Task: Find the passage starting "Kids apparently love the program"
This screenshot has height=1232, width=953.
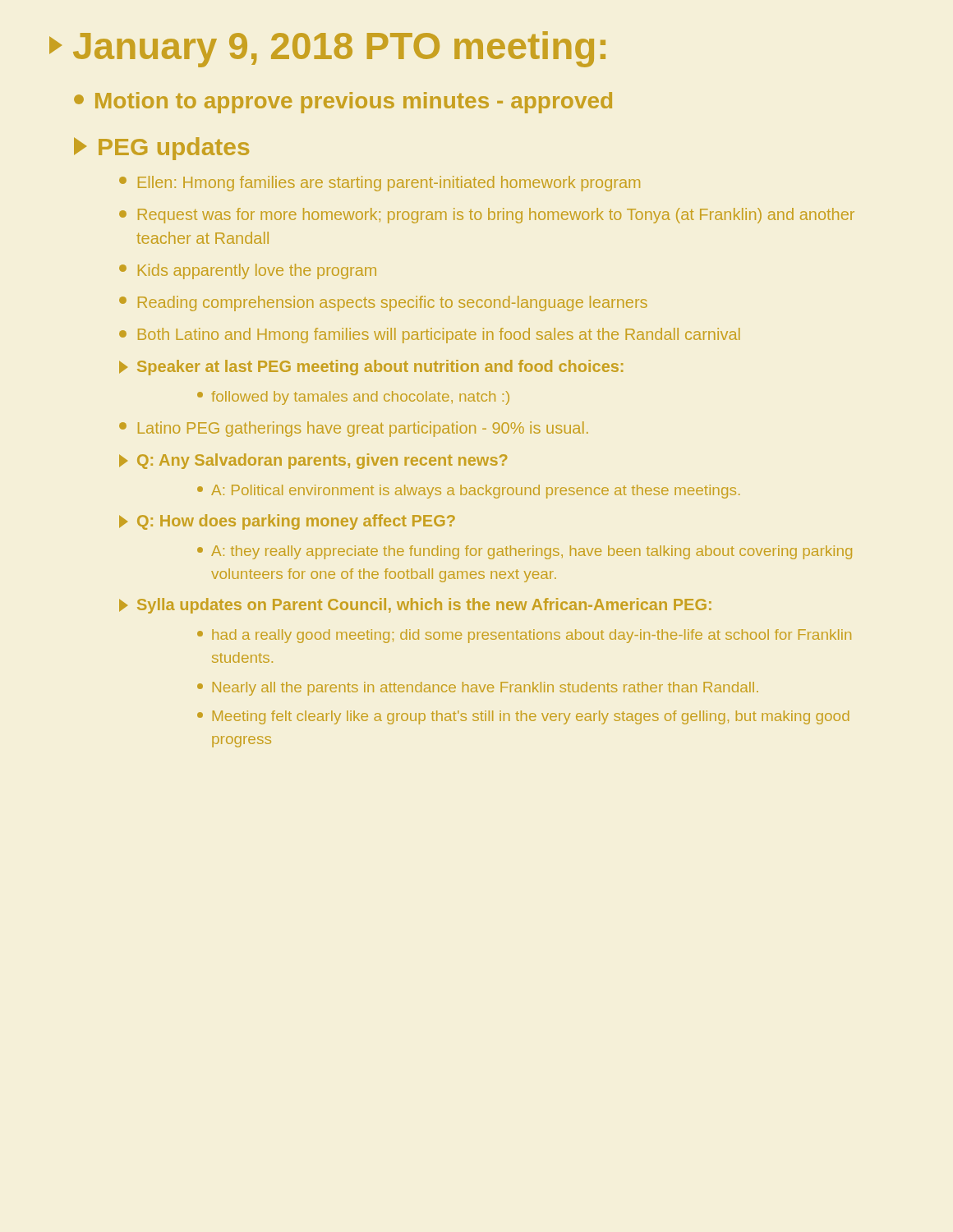Action: pyautogui.click(x=248, y=271)
